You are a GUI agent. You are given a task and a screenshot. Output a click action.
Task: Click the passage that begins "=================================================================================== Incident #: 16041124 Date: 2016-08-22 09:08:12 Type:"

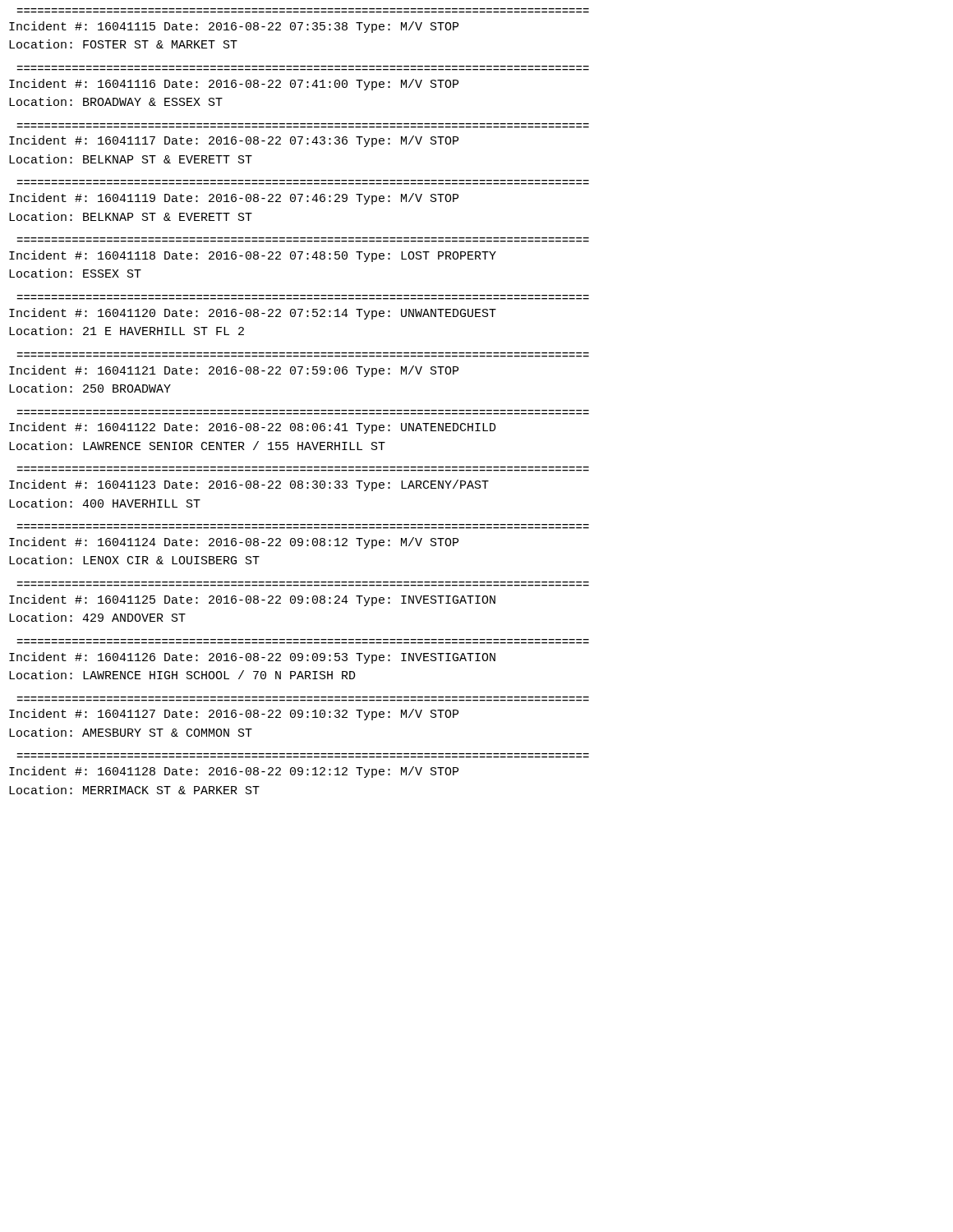point(234,543)
